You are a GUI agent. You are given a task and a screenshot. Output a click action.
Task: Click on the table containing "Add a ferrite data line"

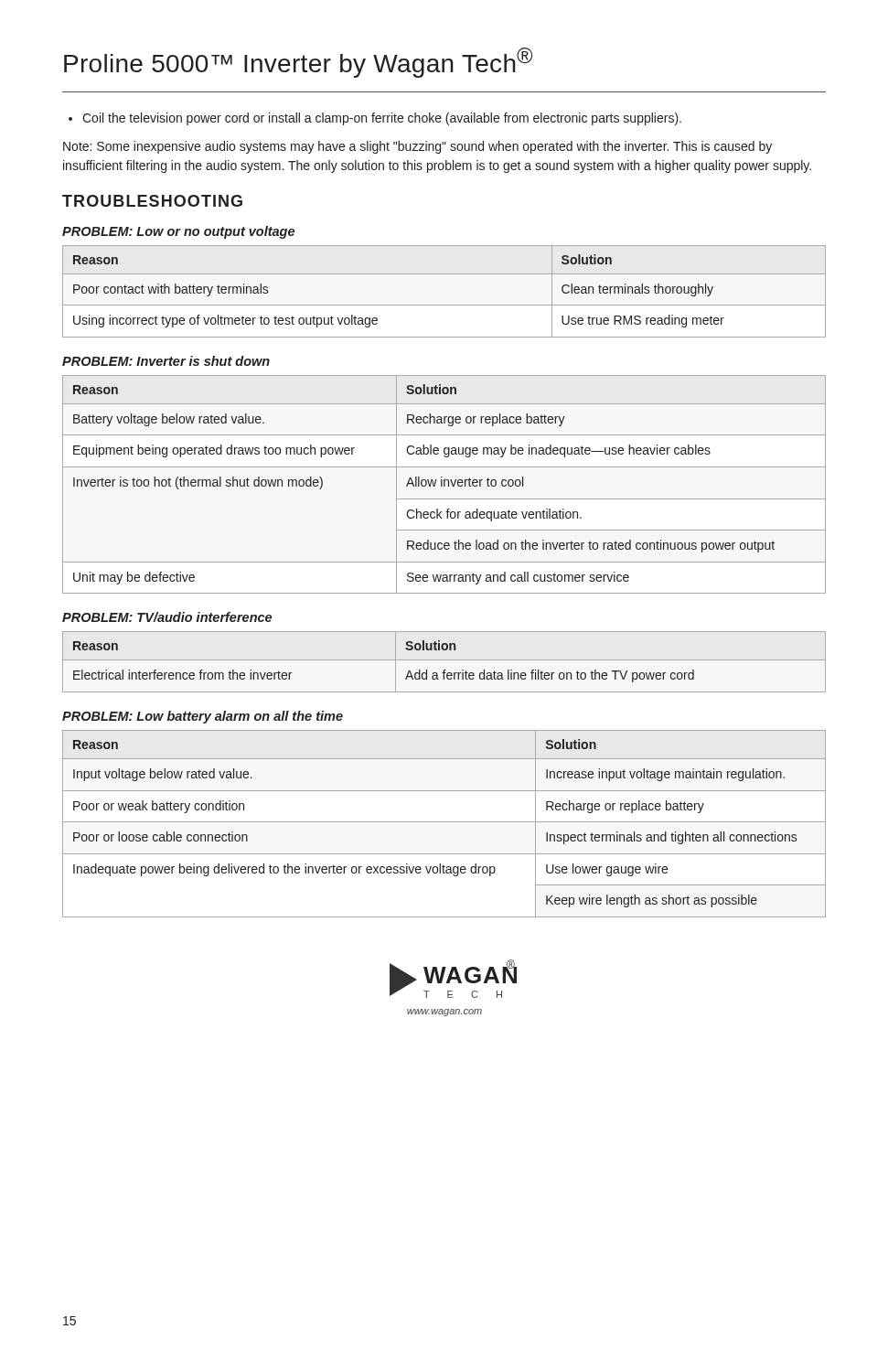tap(444, 662)
